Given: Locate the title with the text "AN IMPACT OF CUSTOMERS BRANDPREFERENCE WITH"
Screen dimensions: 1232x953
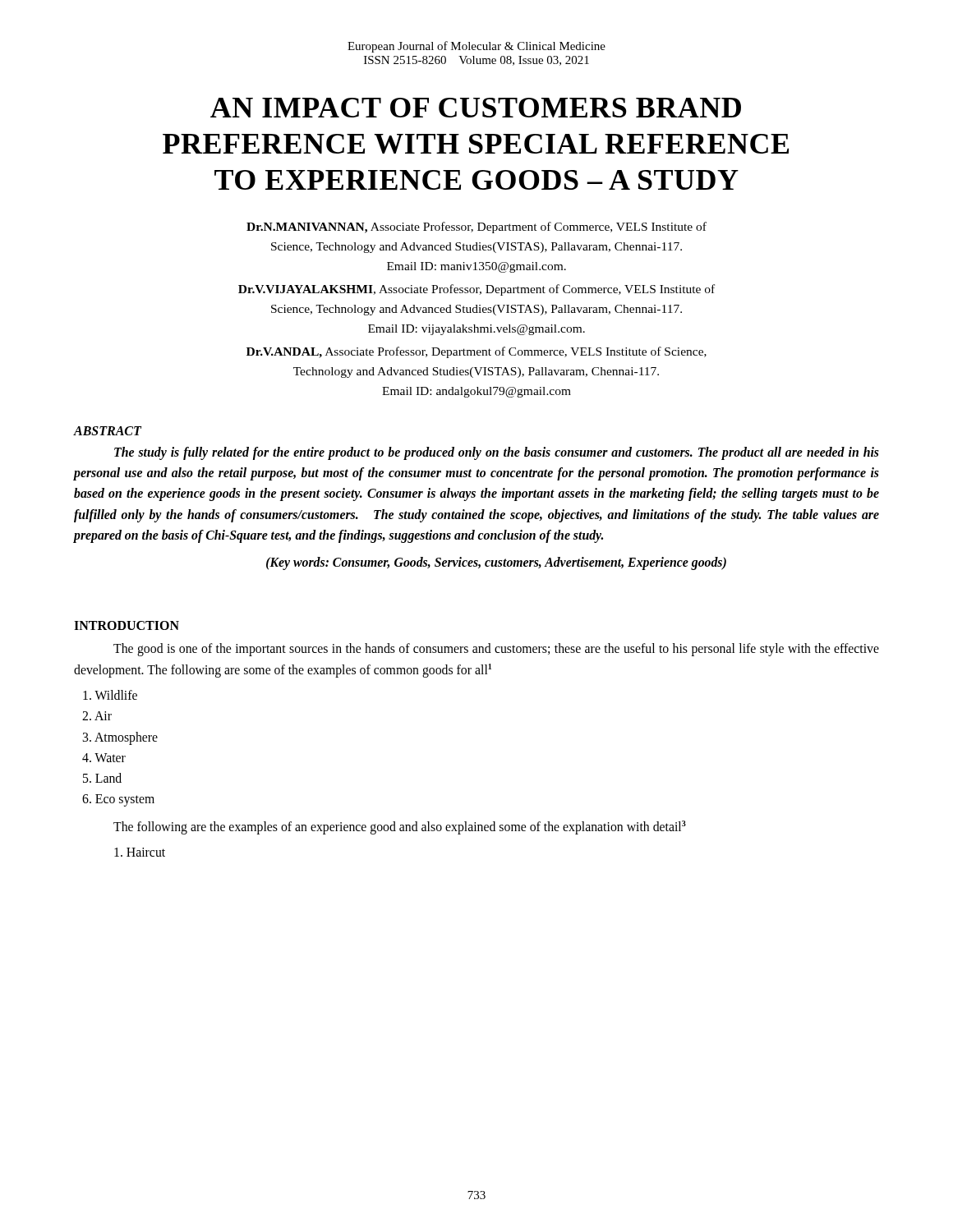Looking at the screenshot, I should coord(476,144).
